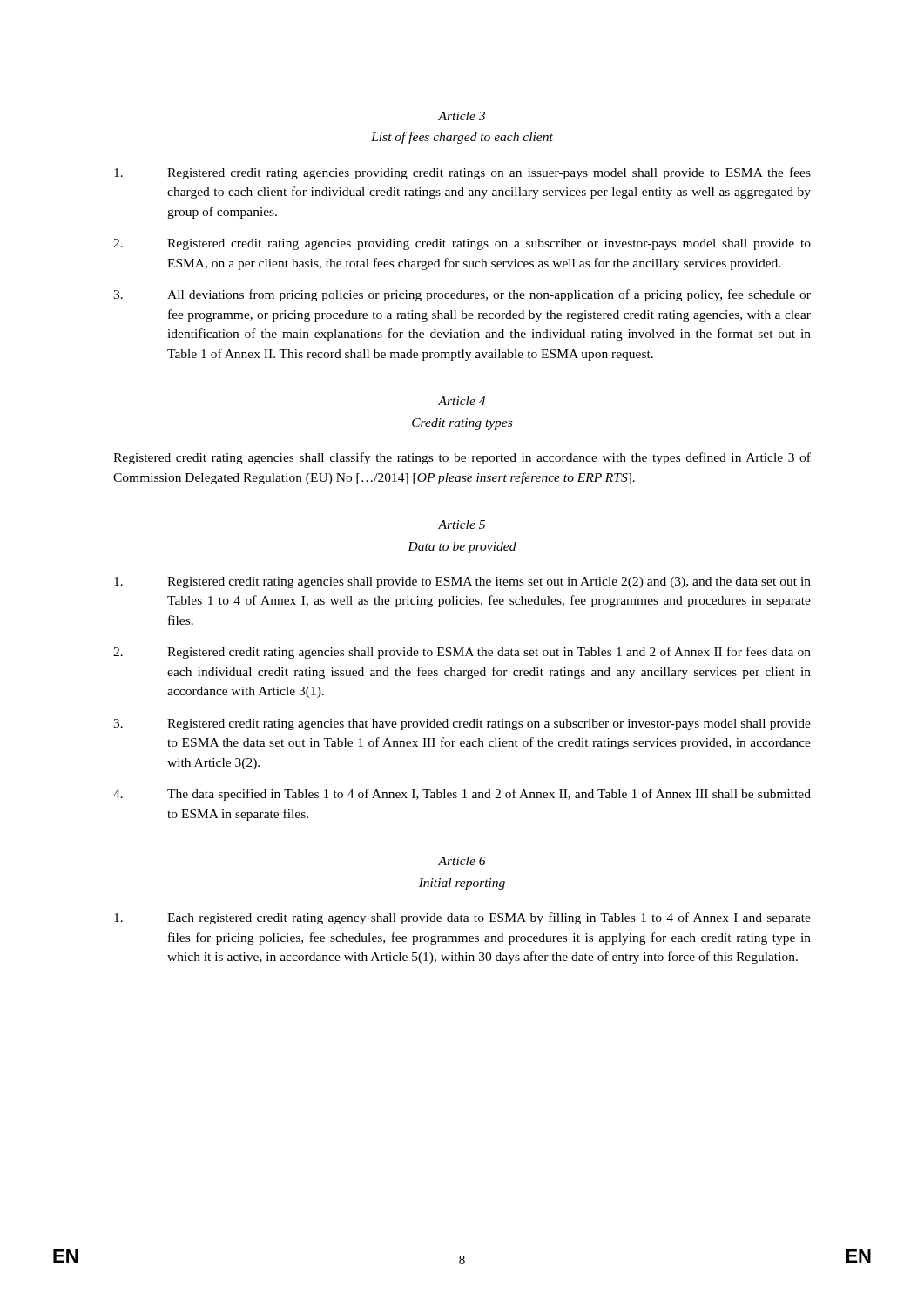
Task: Find the element starting "3. All deviations from pricing policies or pricing"
Action: click(462, 324)
